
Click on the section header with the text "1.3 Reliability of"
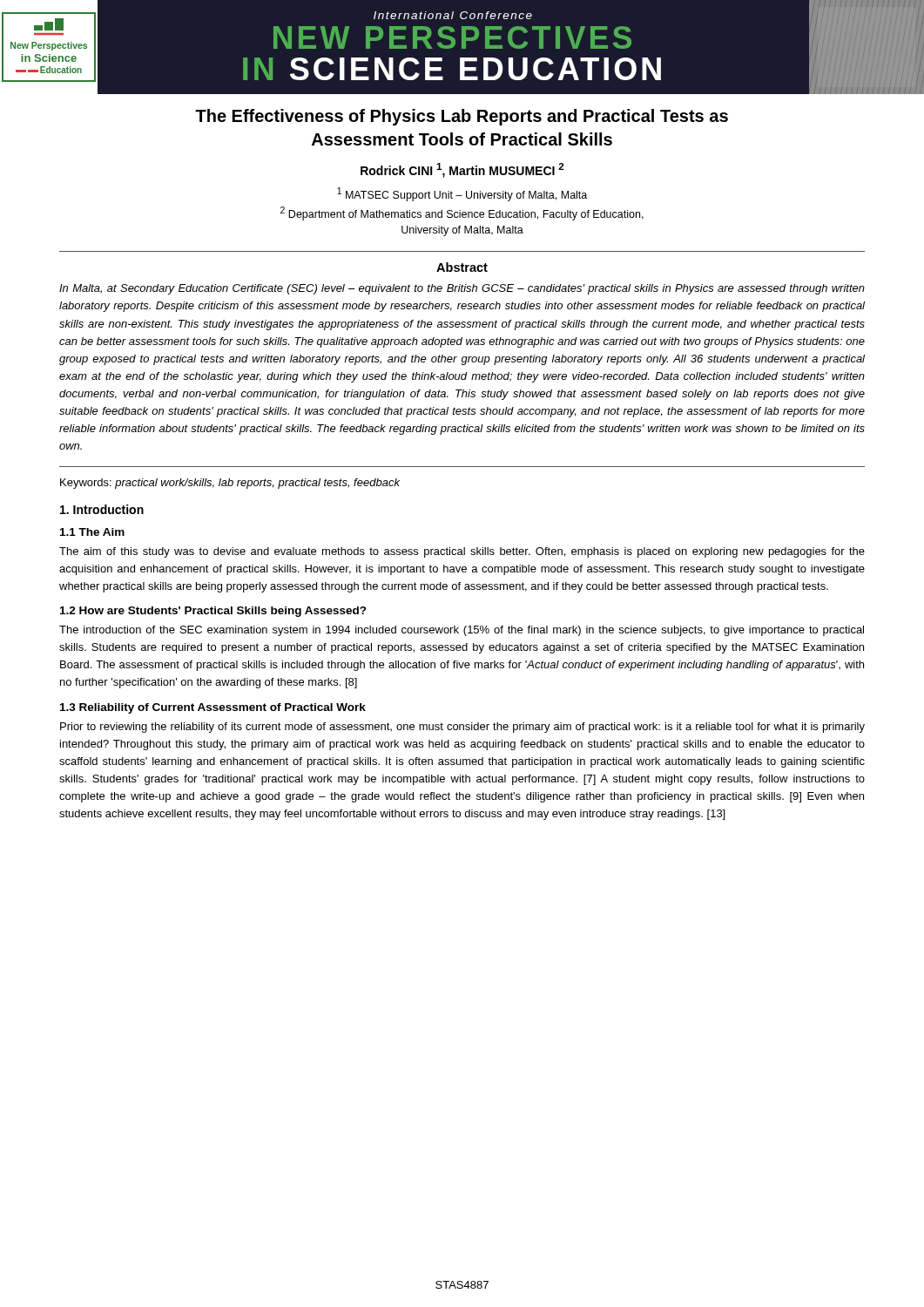point(212,707)
